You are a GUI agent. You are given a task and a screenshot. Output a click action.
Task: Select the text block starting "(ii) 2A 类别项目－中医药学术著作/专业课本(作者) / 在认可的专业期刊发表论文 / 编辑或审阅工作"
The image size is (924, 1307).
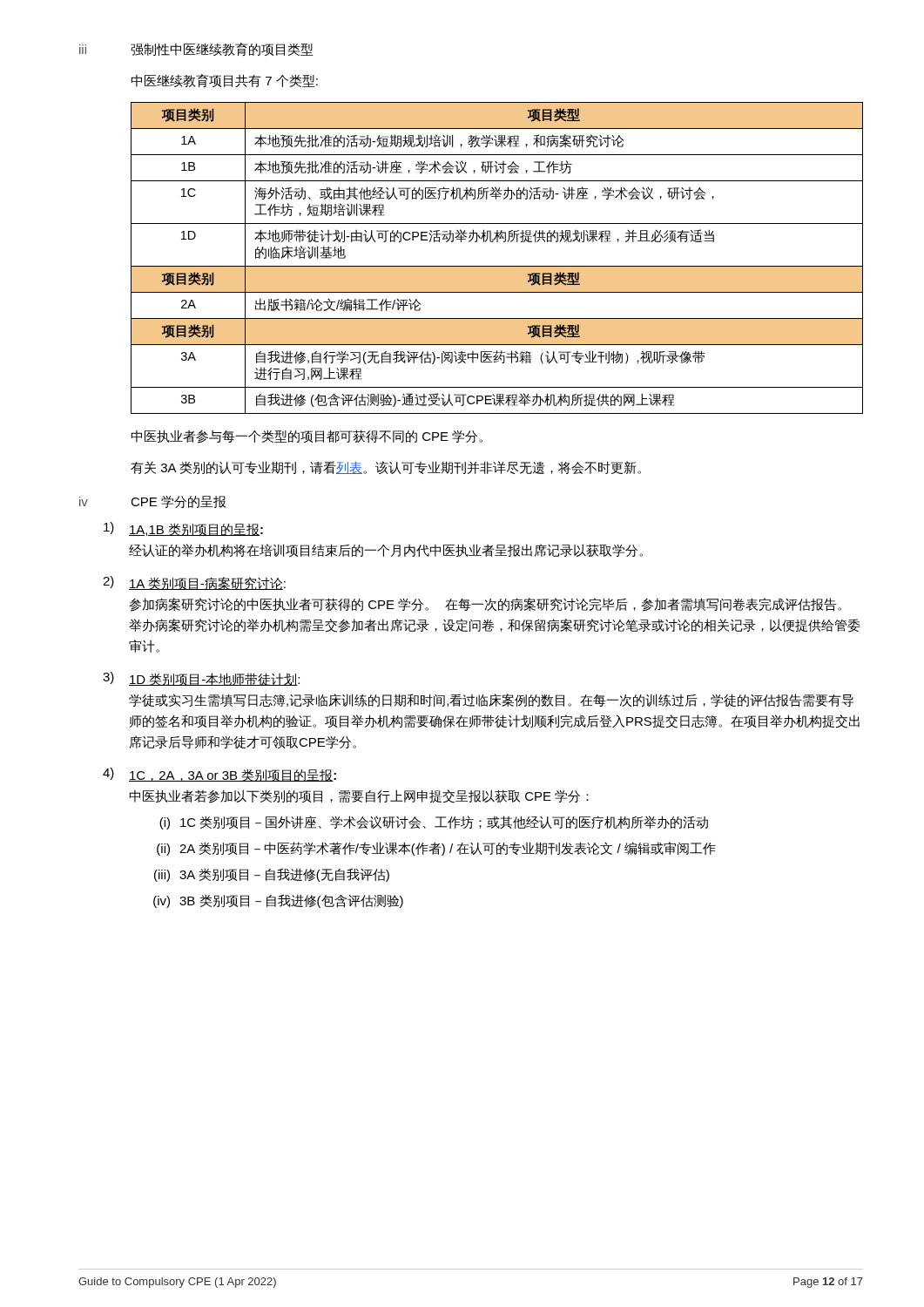coord(496,849)
